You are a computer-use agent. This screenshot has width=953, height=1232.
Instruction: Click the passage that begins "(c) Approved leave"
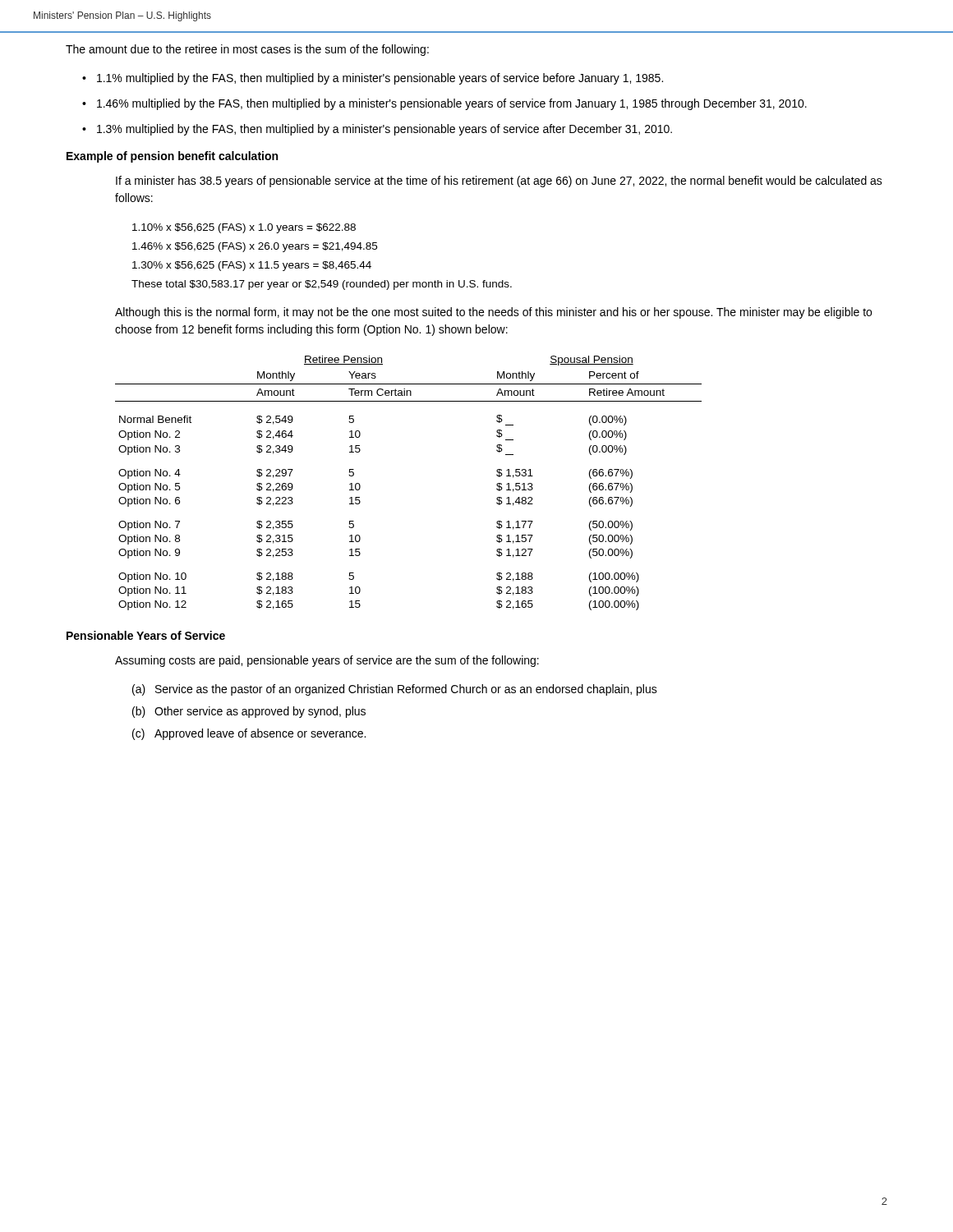249,734
